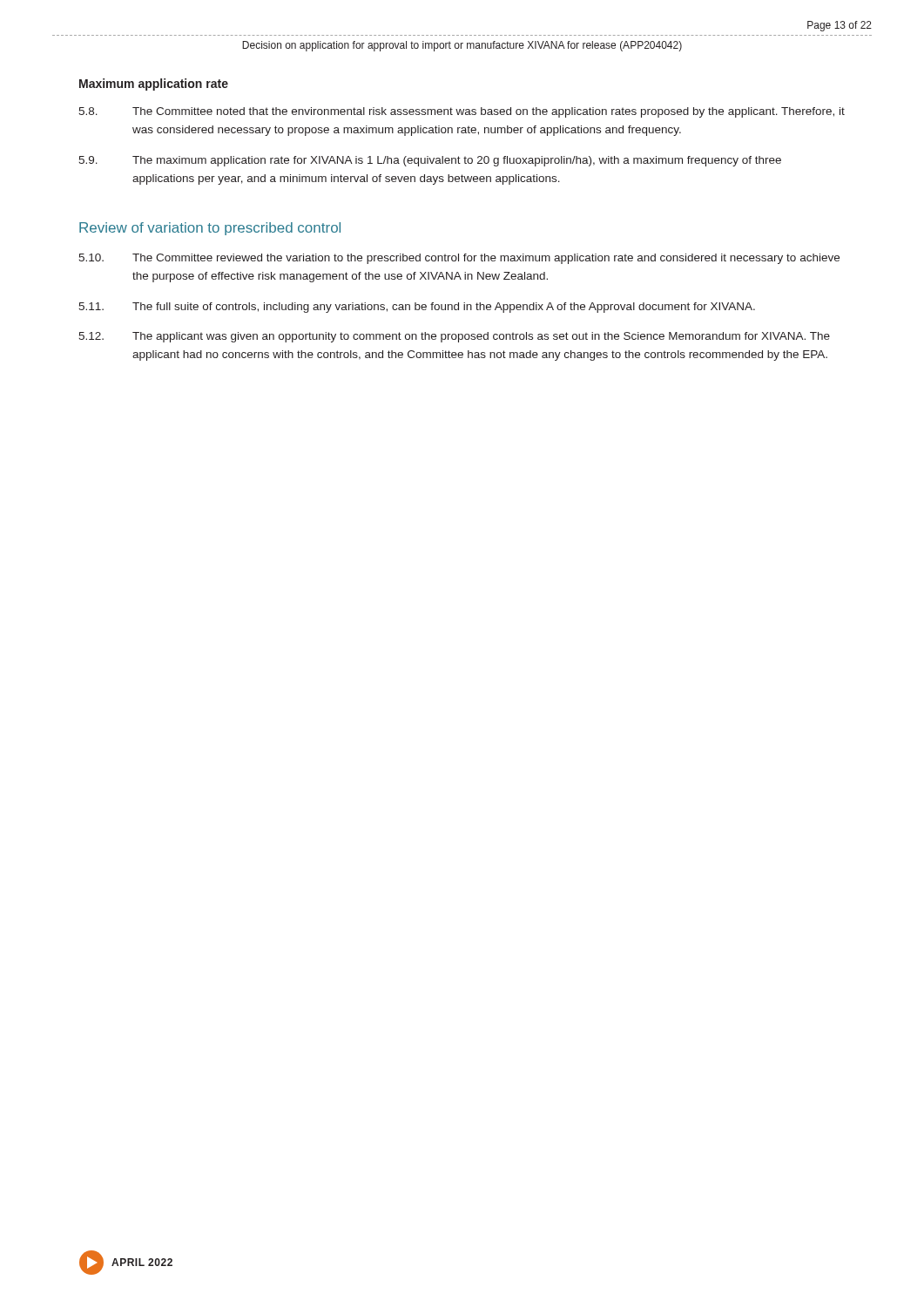Select the element starting "5.12. The applicant was"
The height and width of the screenshot is (1307, 924).
[x=462, y=346]
